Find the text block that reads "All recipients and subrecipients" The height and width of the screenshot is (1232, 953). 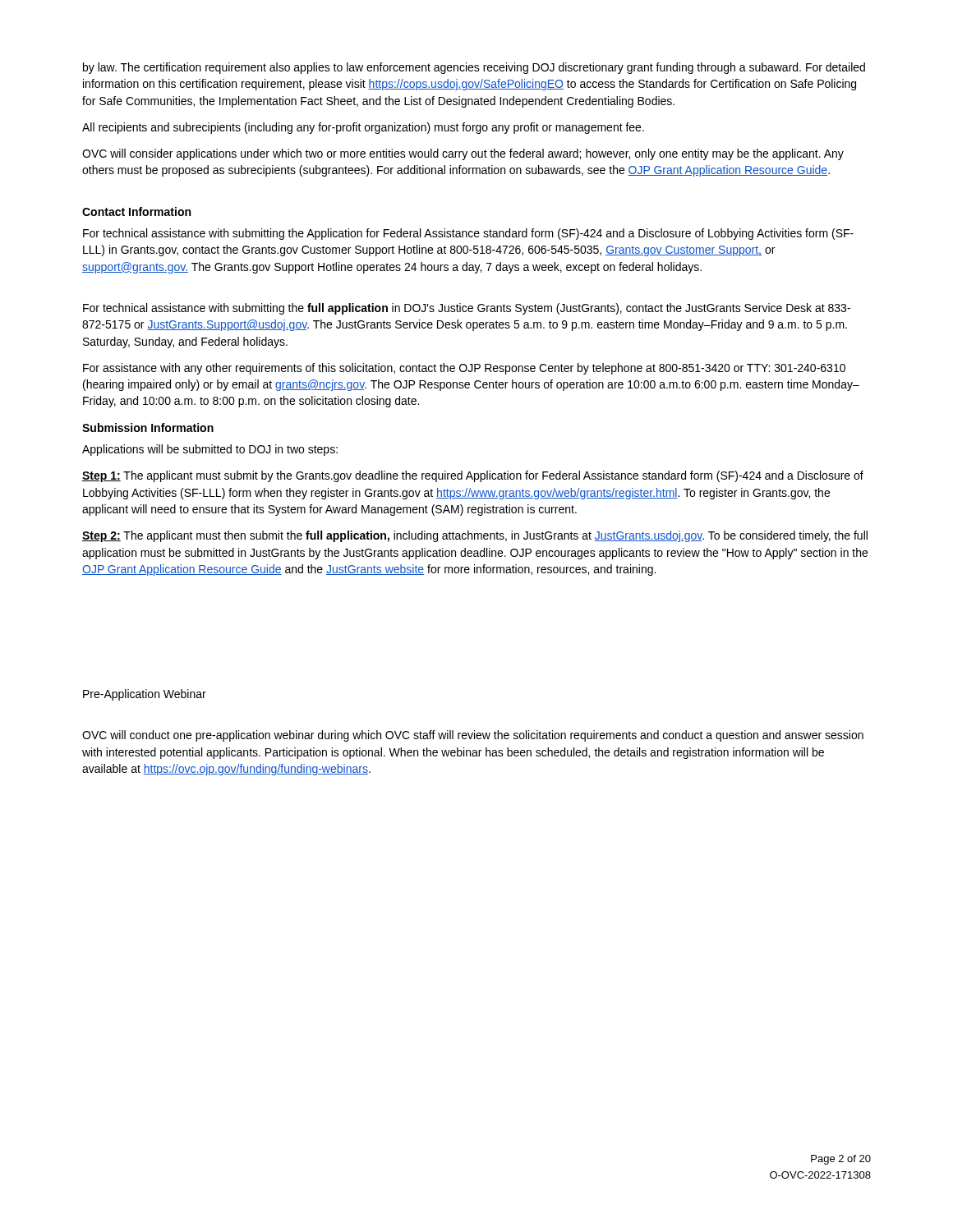pyautogui.click(x=476, y=127)
